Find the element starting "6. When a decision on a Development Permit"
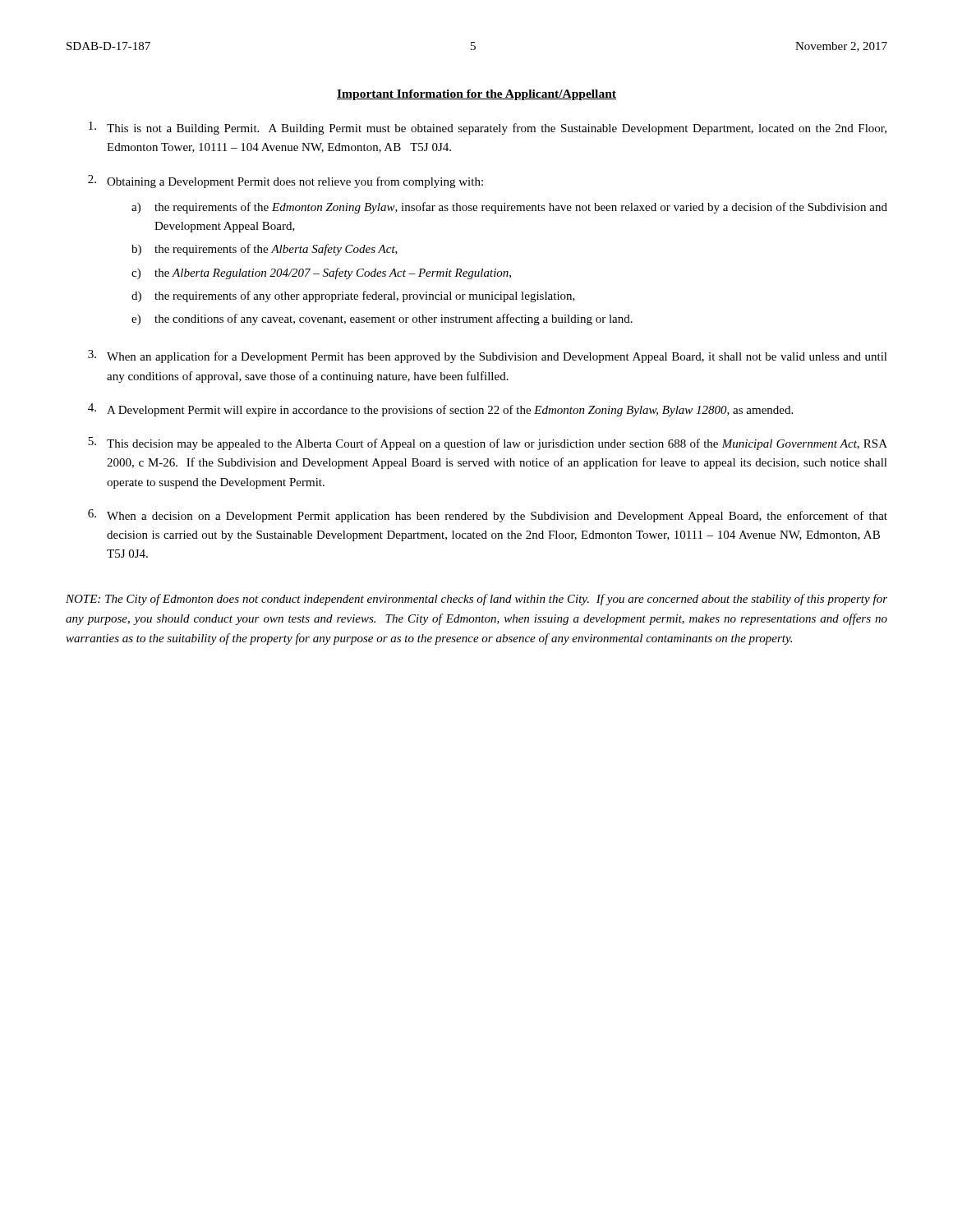The width and height of the screenshot is (953, 1232). click(x=476, y=535)
